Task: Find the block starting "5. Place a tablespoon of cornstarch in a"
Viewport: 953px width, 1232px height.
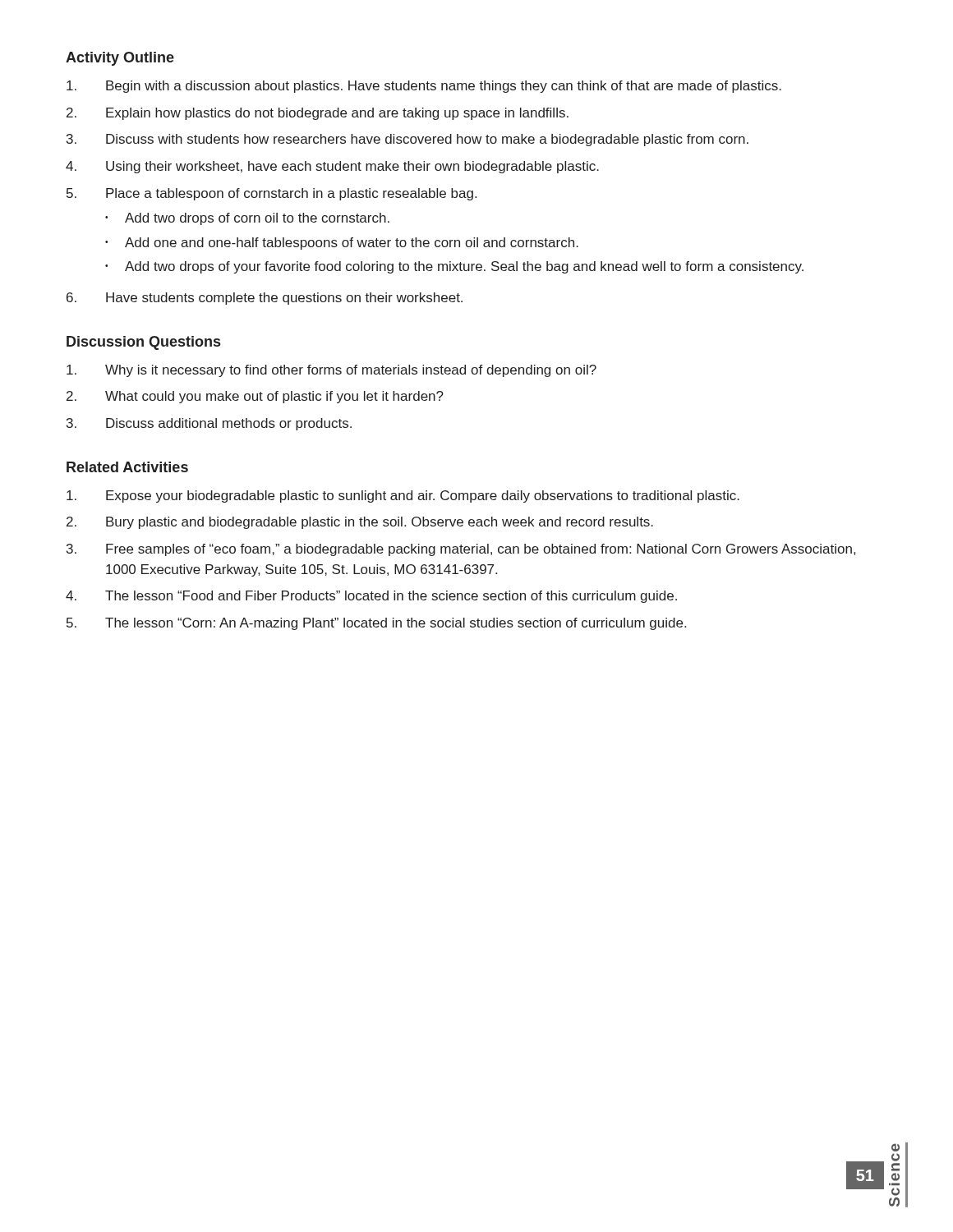Action: [476, 233]
